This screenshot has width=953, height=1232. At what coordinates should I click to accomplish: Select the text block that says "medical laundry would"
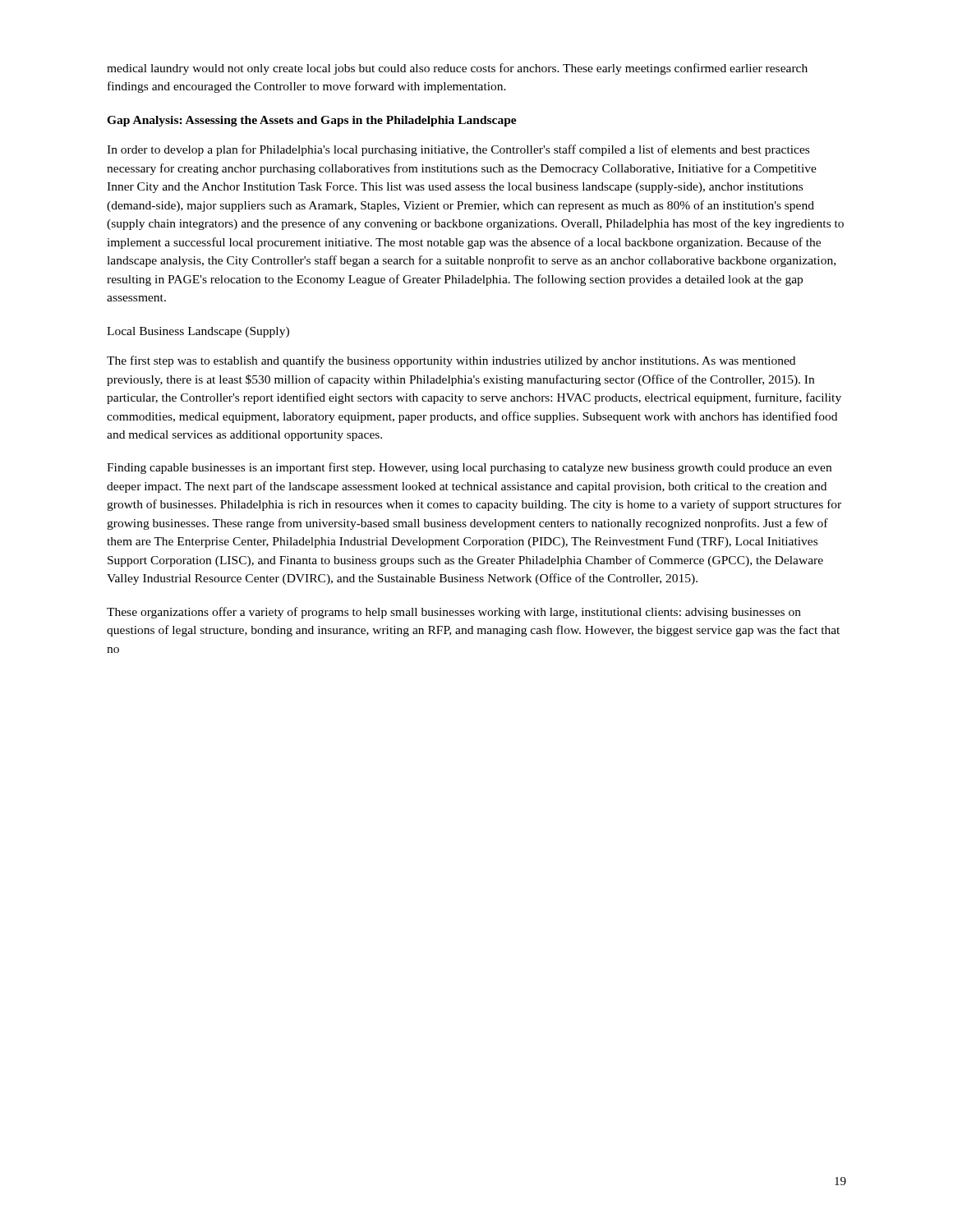tap(457, 77)
